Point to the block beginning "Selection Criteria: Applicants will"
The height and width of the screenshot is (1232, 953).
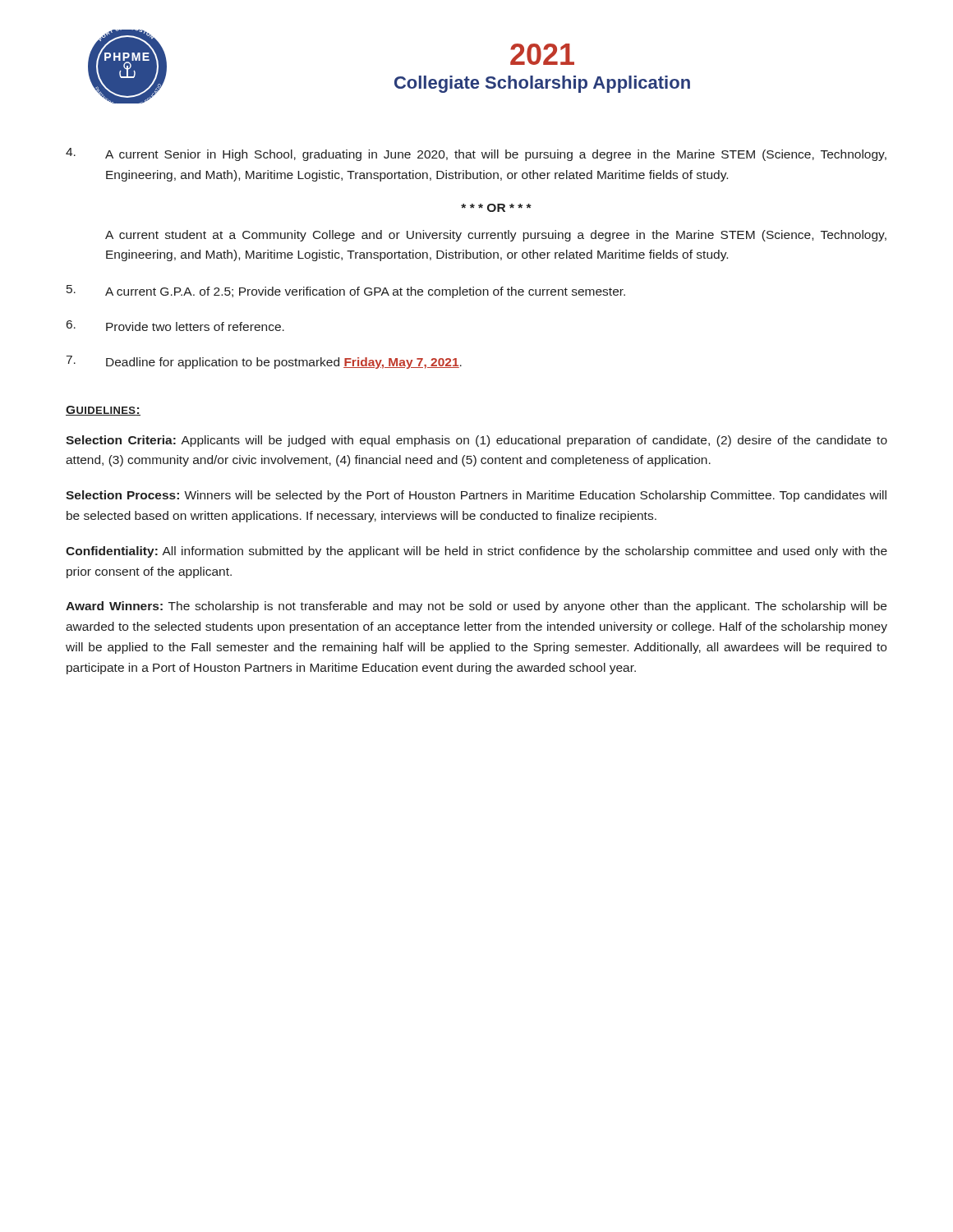pyautogui.click(x=476, y=450)
